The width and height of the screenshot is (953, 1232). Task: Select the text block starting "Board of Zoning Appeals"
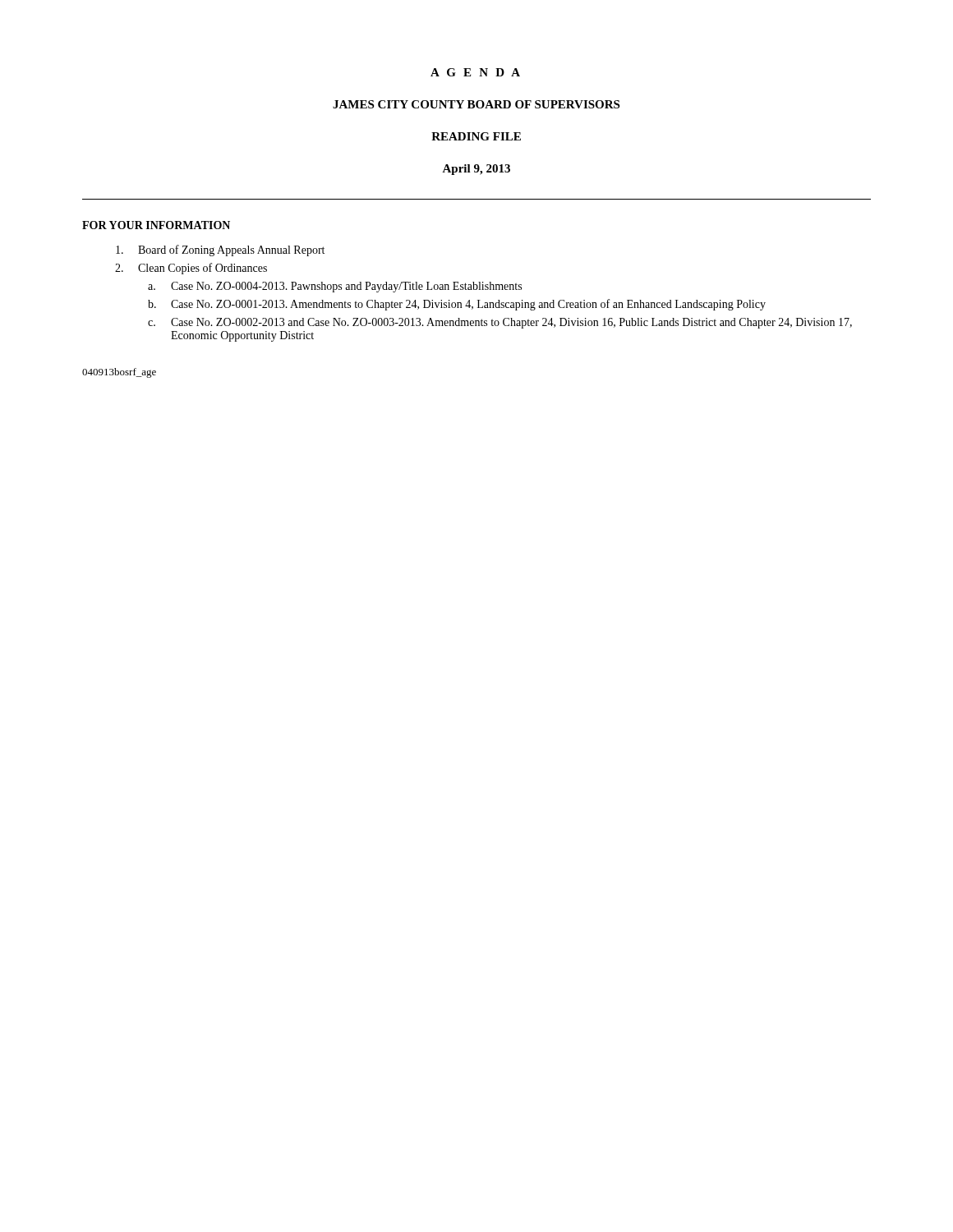(x=220, y=251)
